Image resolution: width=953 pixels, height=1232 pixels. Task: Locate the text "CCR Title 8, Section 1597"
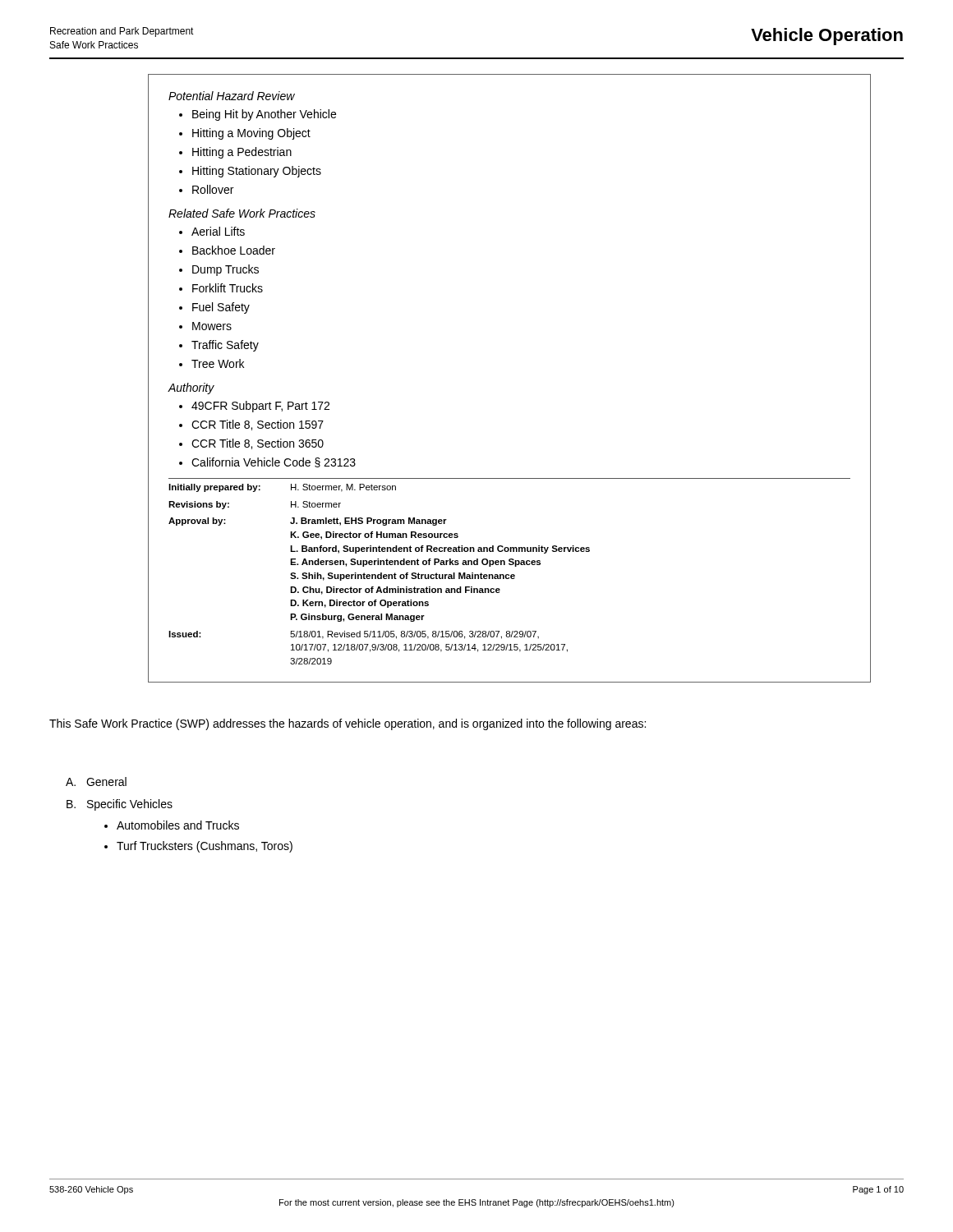258,425
